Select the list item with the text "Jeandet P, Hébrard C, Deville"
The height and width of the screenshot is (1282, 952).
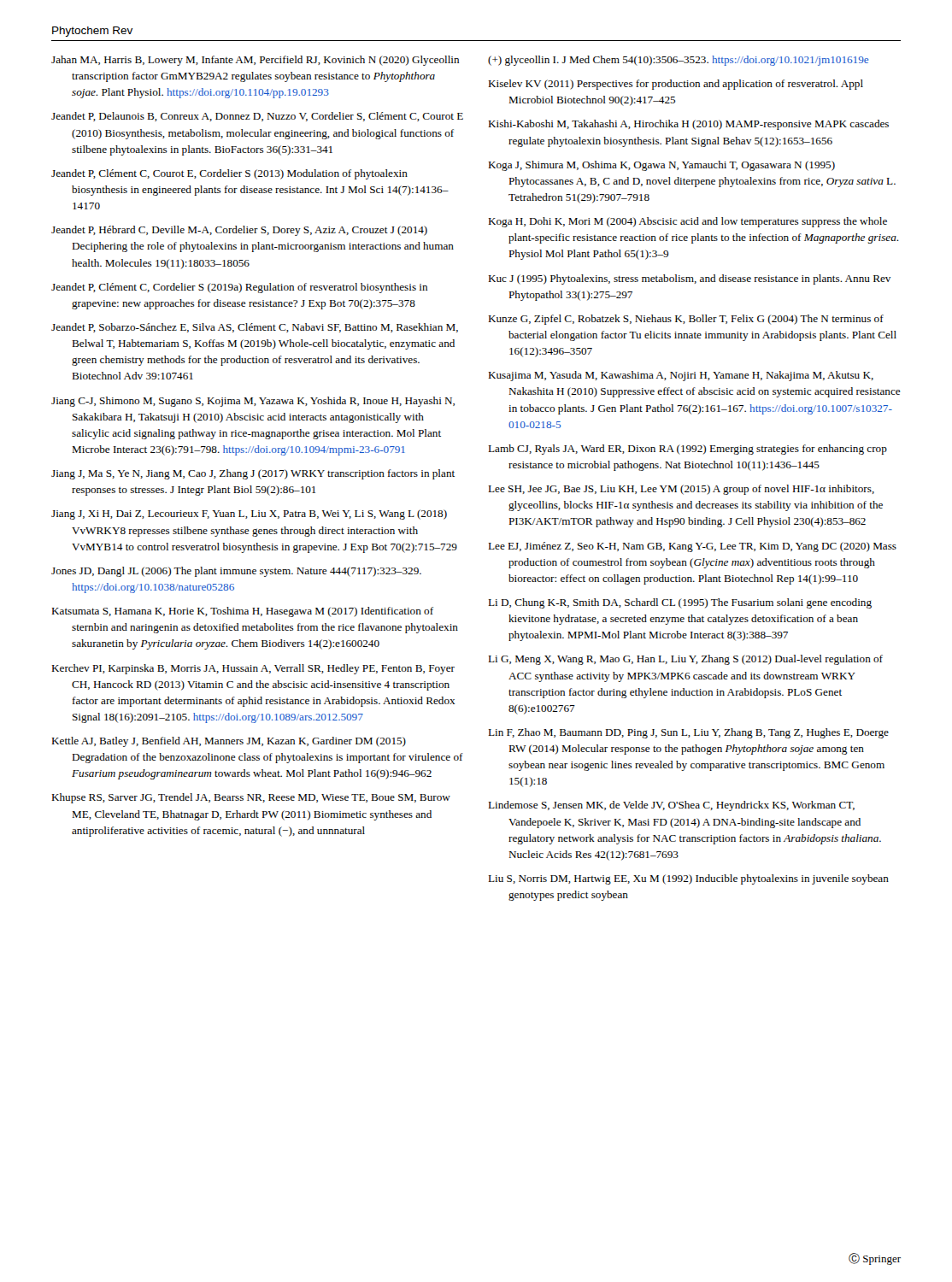(253, 246)
